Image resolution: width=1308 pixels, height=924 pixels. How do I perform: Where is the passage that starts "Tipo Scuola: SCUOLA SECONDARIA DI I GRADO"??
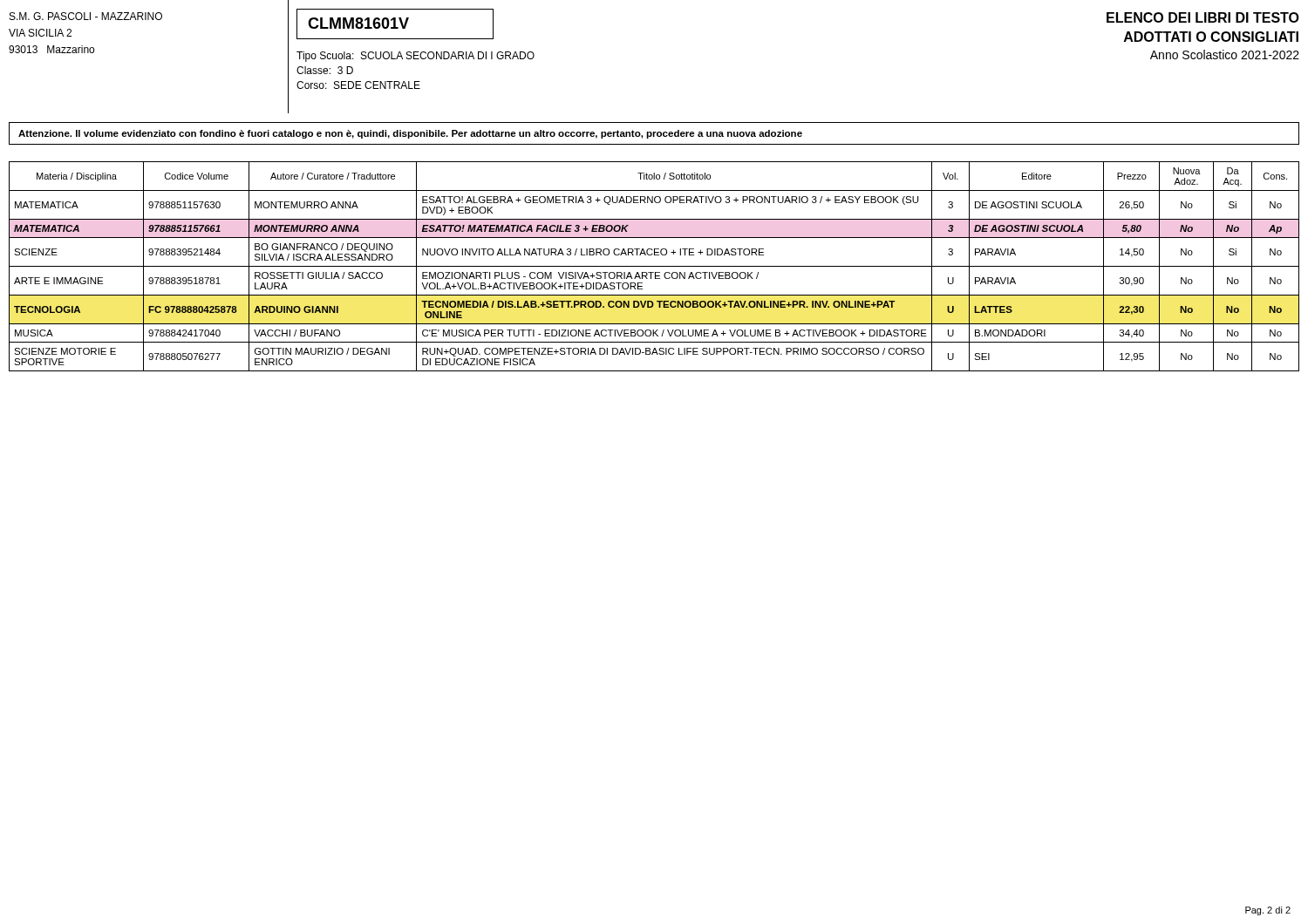(416, 57)
